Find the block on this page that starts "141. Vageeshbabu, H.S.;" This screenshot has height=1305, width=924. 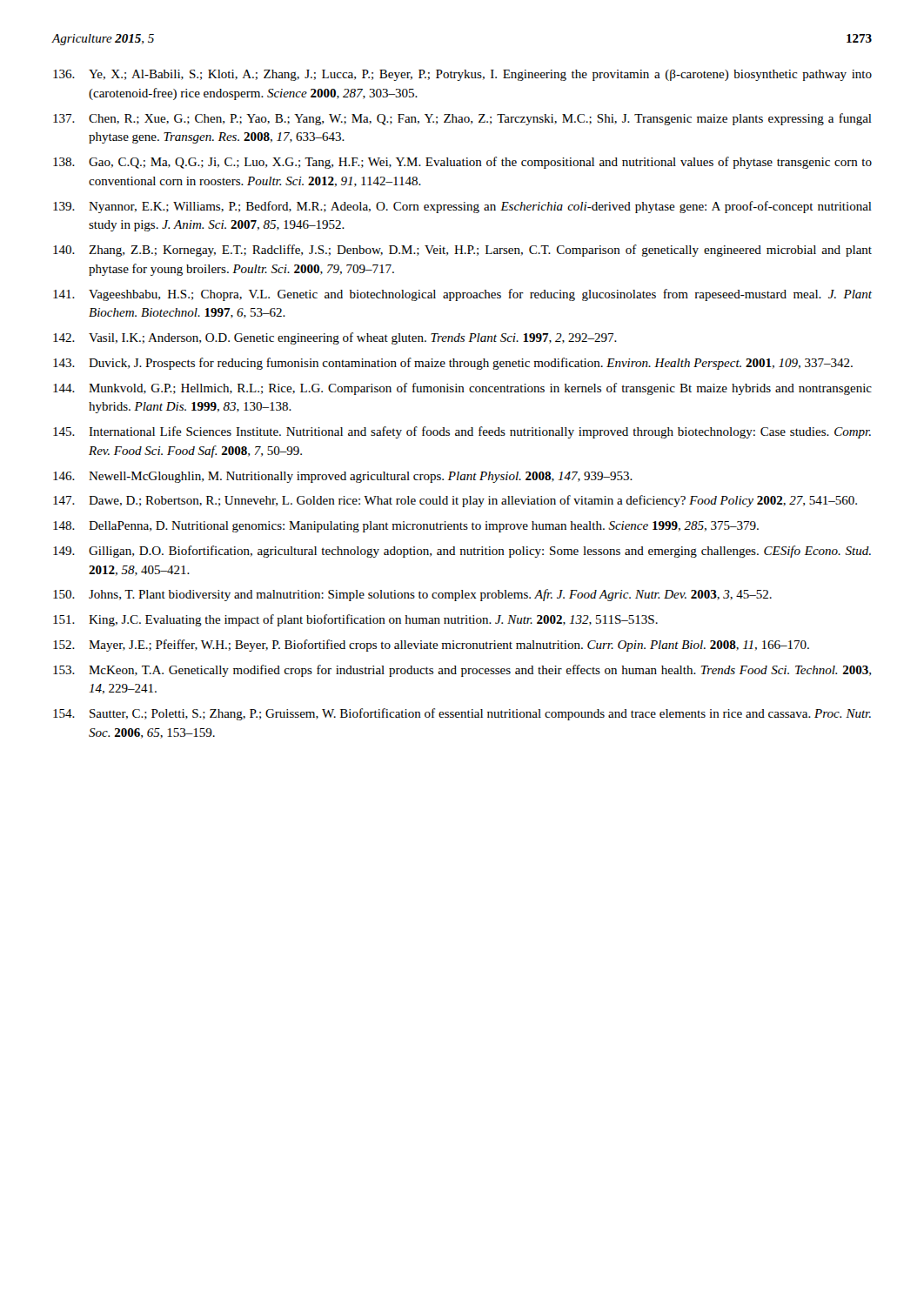(x=462, y=304)
